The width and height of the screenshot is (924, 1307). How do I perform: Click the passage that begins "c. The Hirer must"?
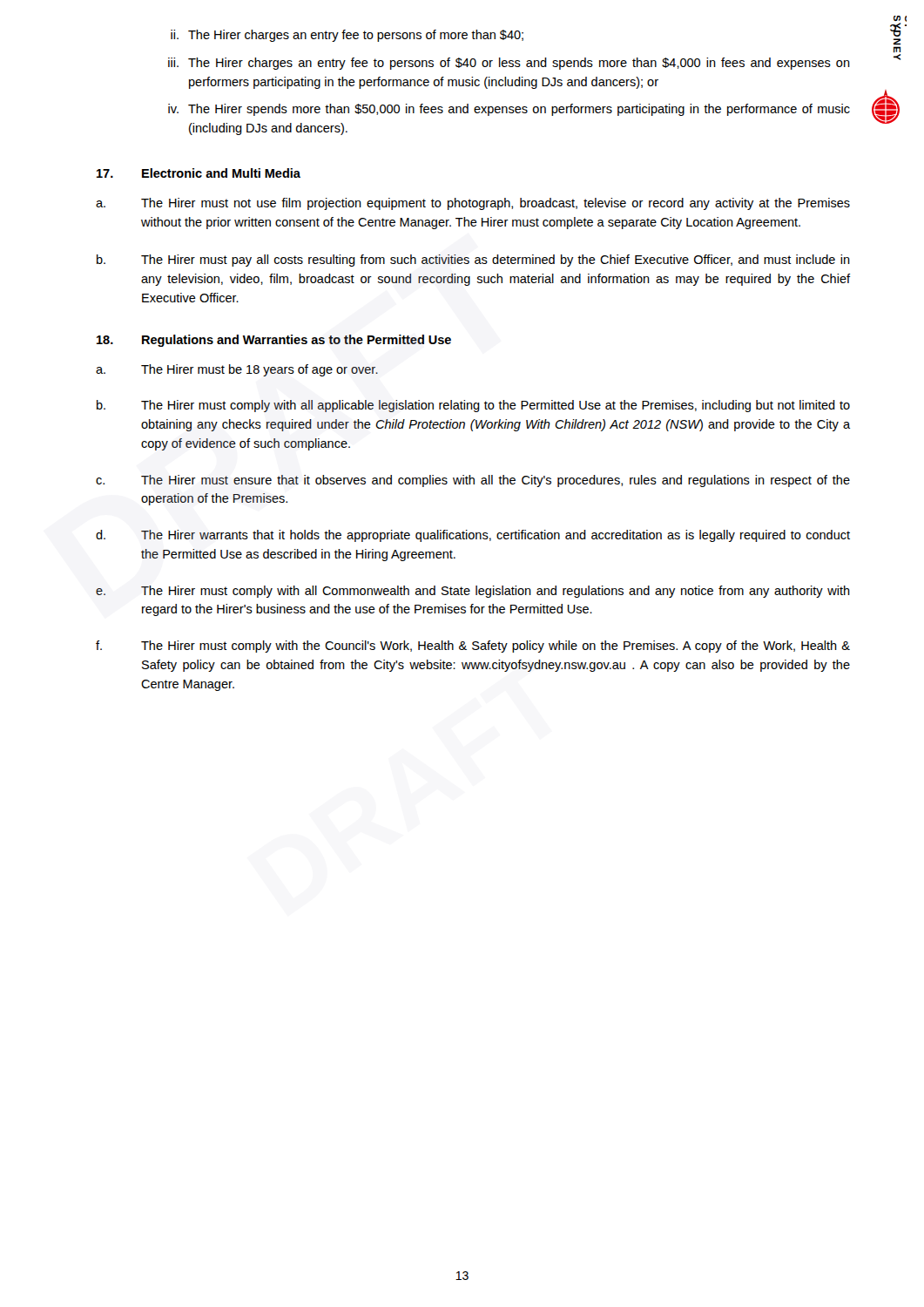click(473, 490)
